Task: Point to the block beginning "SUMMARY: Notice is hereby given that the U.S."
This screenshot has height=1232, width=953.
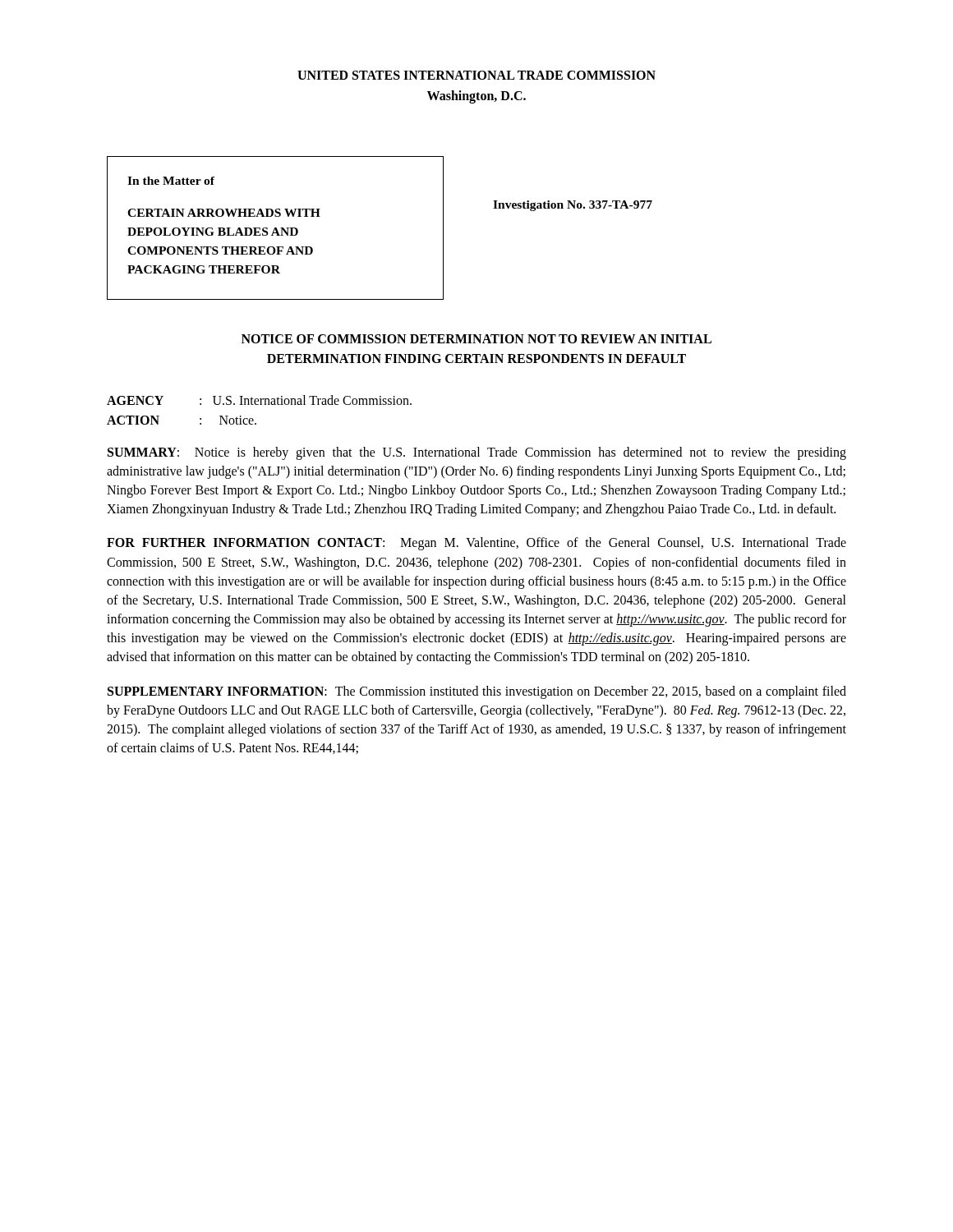Action: (476, 480)
